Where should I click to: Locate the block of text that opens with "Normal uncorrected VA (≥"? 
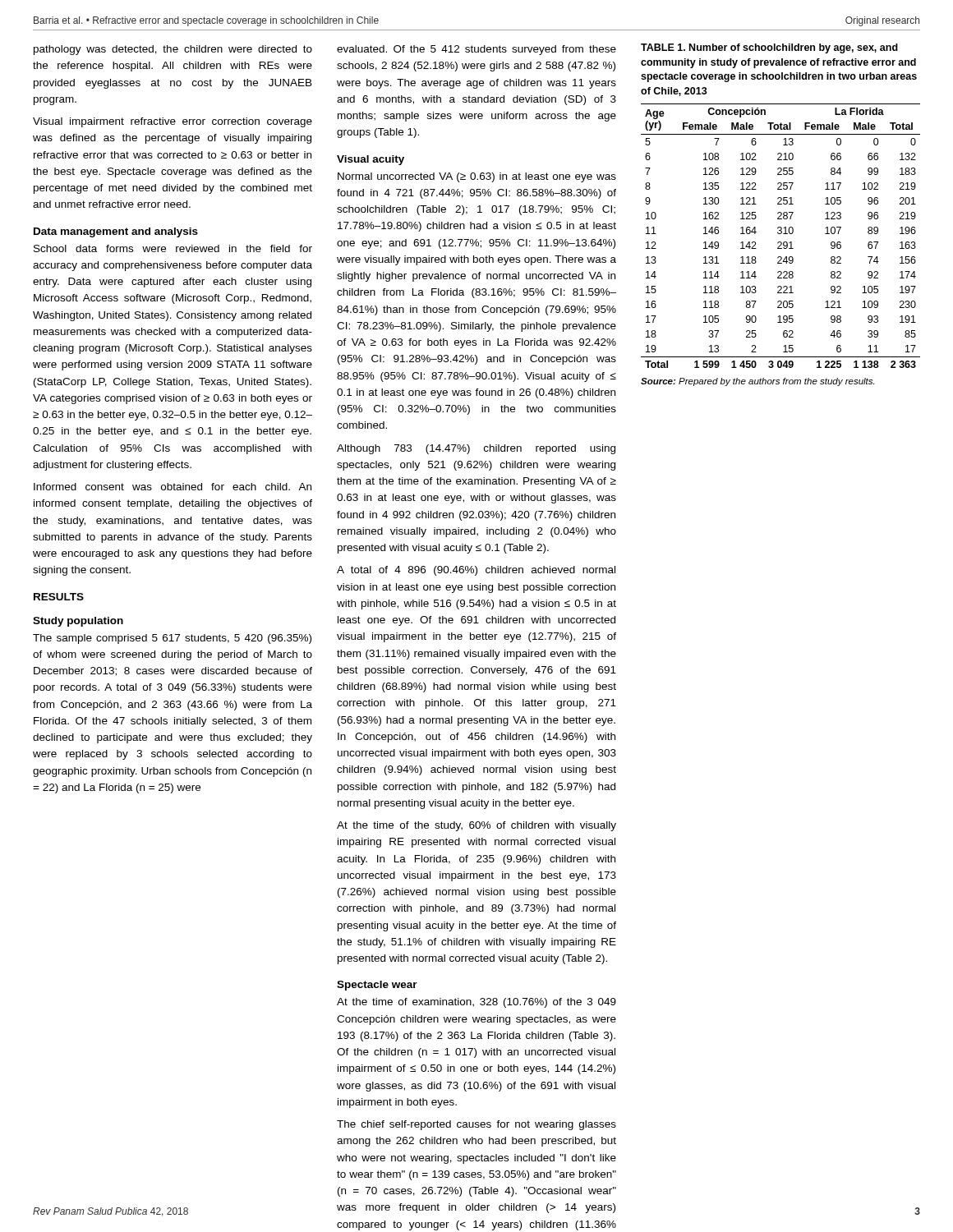[476, 567]
